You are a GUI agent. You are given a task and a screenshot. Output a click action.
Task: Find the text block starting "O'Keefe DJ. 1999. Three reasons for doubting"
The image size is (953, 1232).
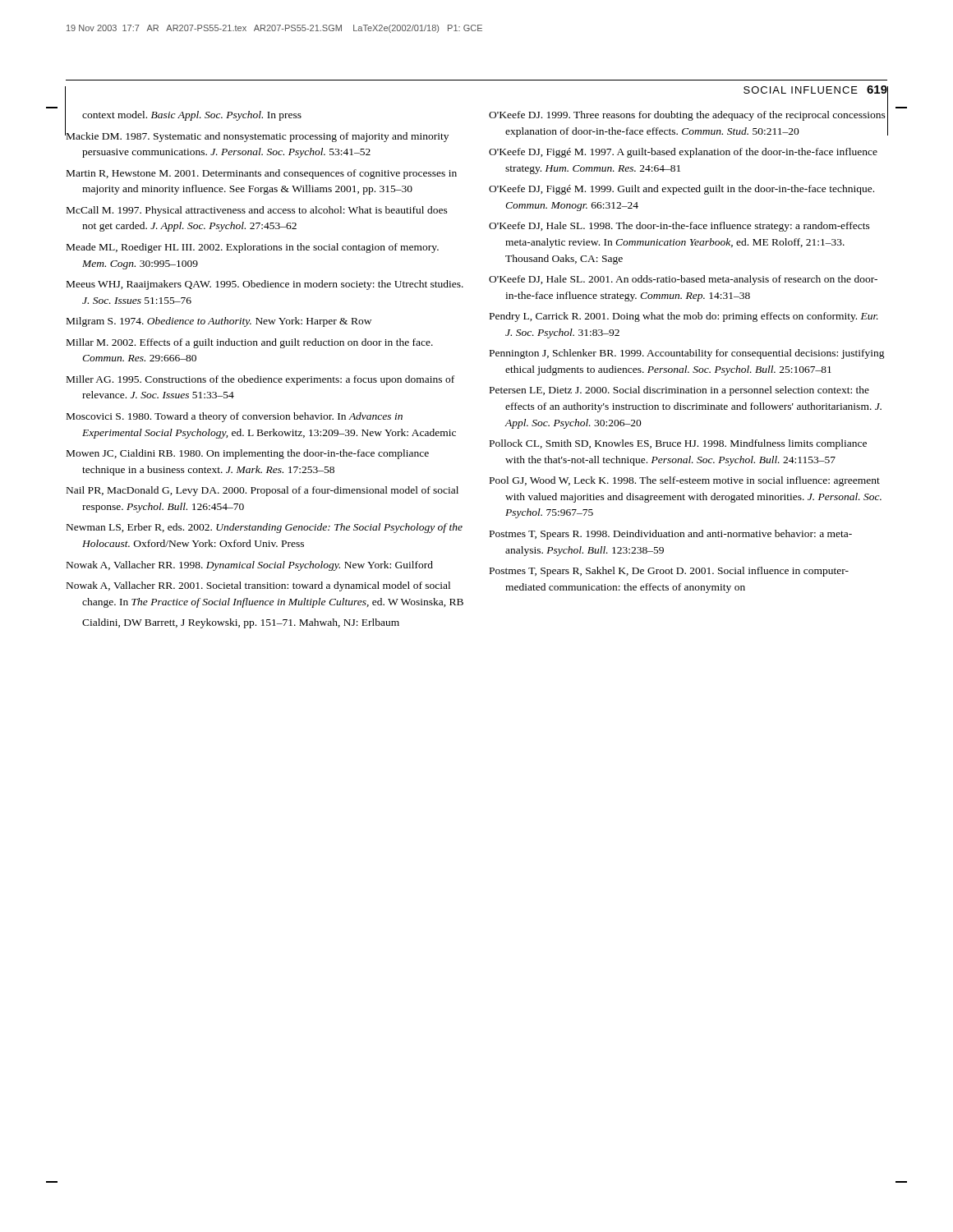tap(687, 123)
